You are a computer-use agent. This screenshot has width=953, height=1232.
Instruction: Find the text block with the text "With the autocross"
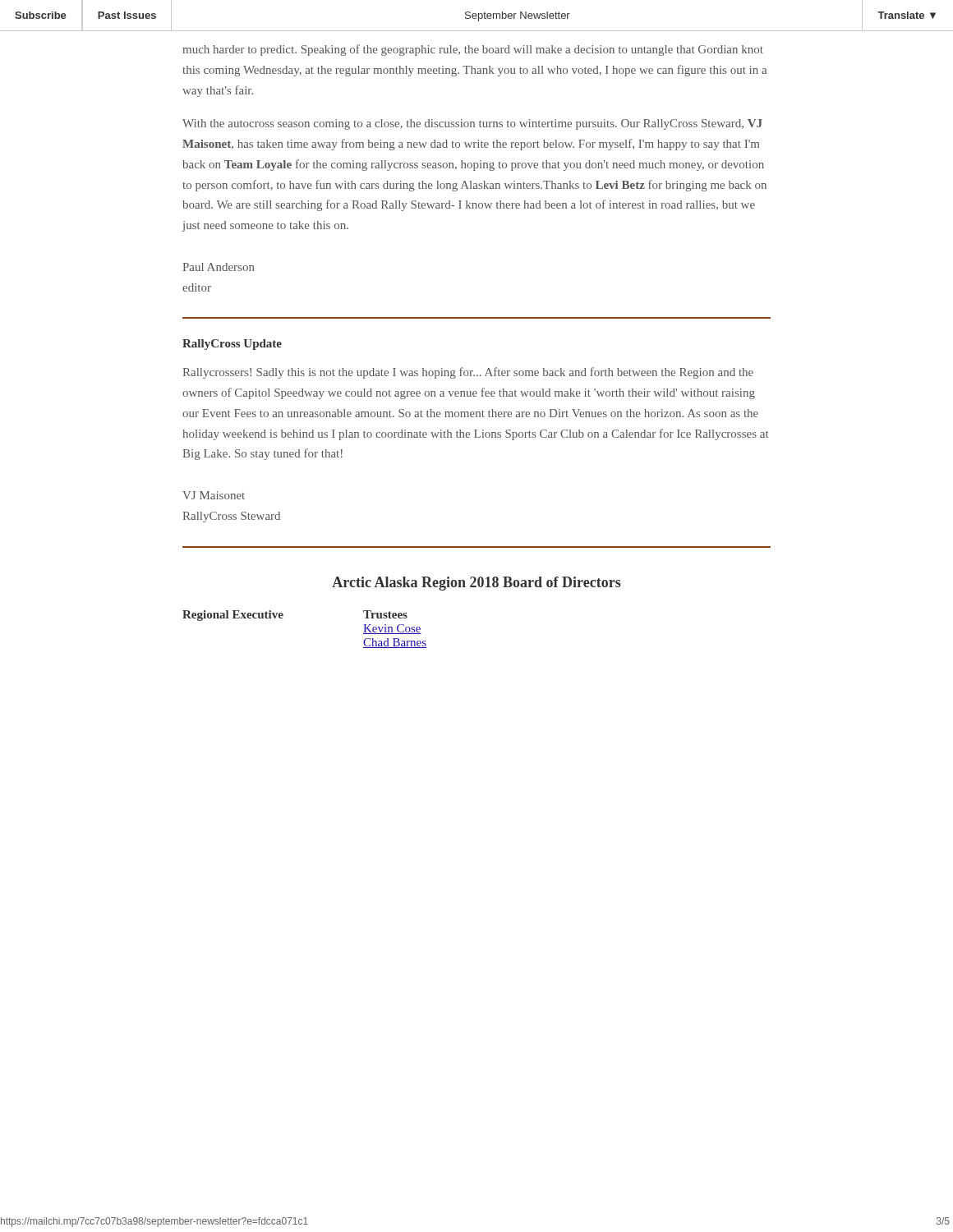click(478, 175)
